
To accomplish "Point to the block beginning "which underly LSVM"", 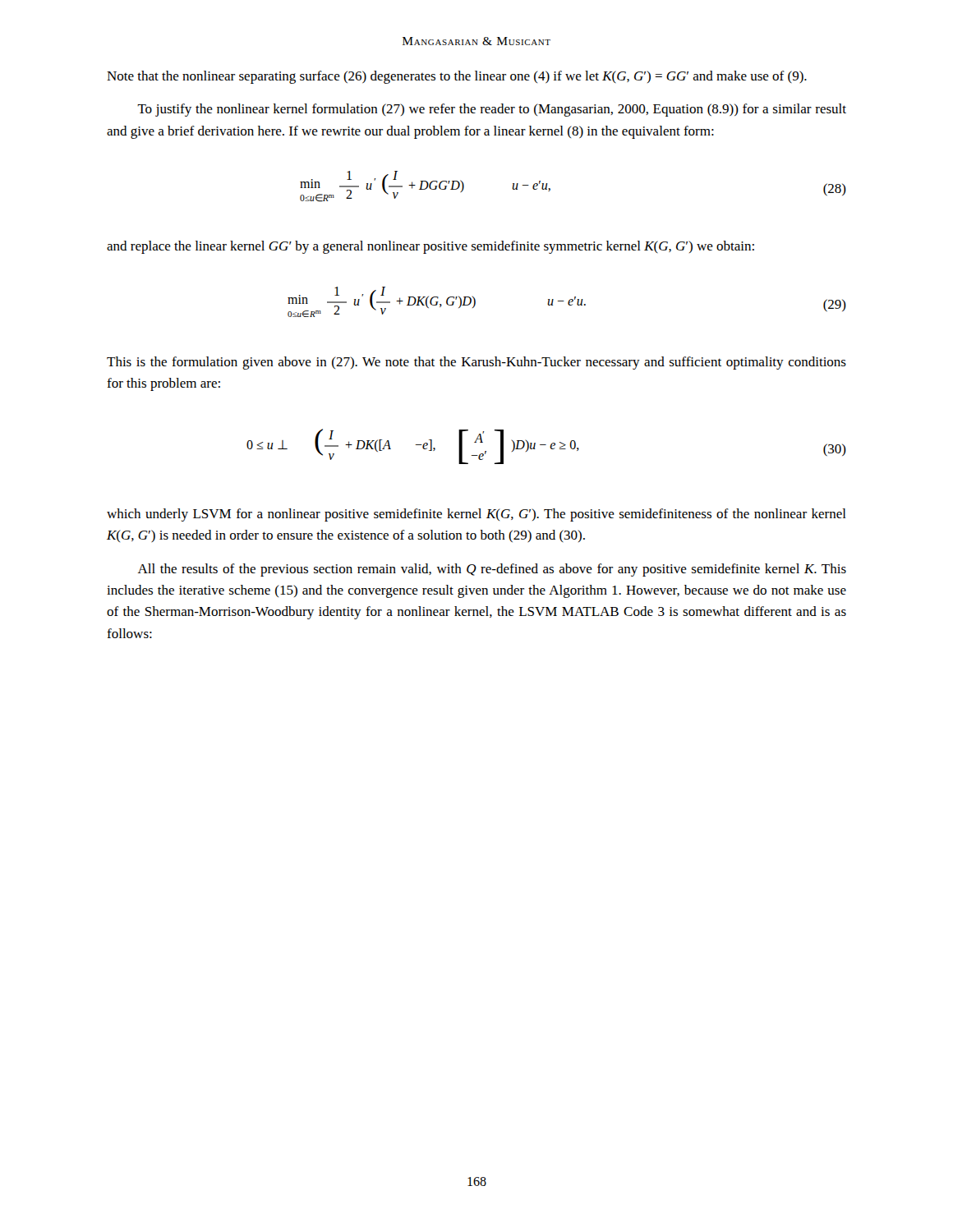I will (476, 525).
